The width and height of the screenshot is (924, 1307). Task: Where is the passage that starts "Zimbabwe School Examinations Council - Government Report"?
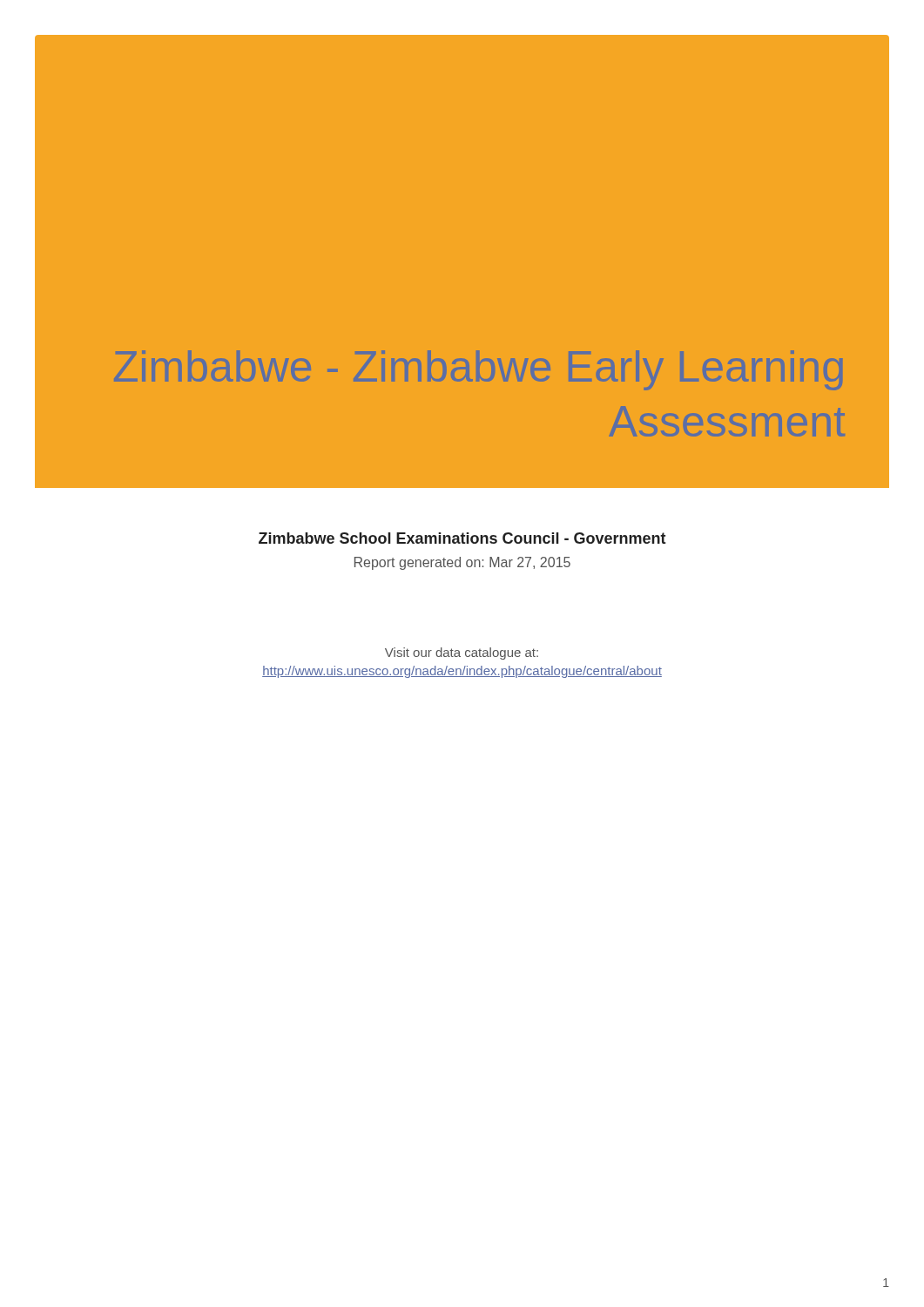(x=462, y=550)
